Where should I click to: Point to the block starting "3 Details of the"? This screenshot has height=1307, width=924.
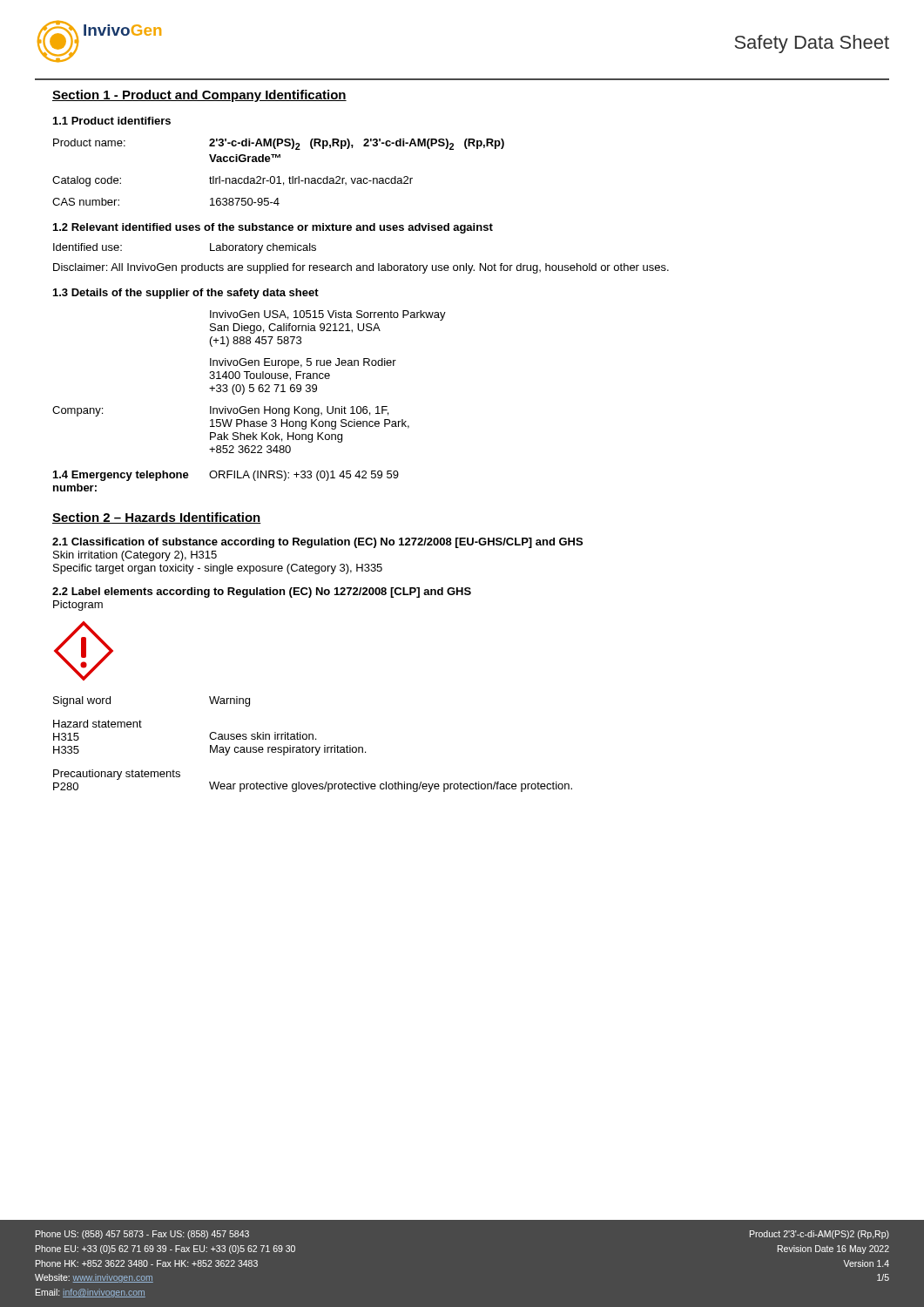[x=185, y=292]
